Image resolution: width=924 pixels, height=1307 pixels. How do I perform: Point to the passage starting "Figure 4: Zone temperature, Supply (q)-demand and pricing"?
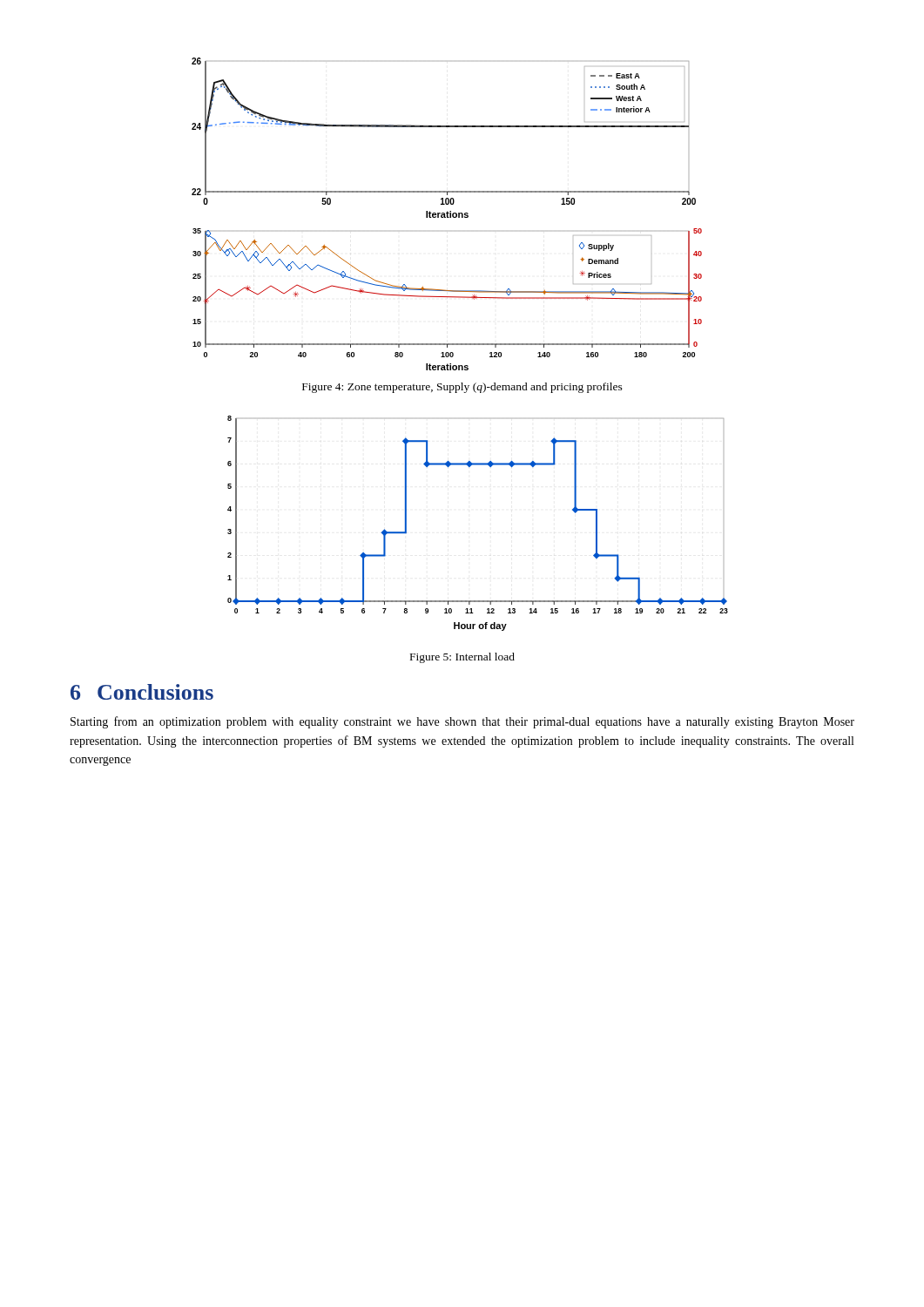click(462, 386)
